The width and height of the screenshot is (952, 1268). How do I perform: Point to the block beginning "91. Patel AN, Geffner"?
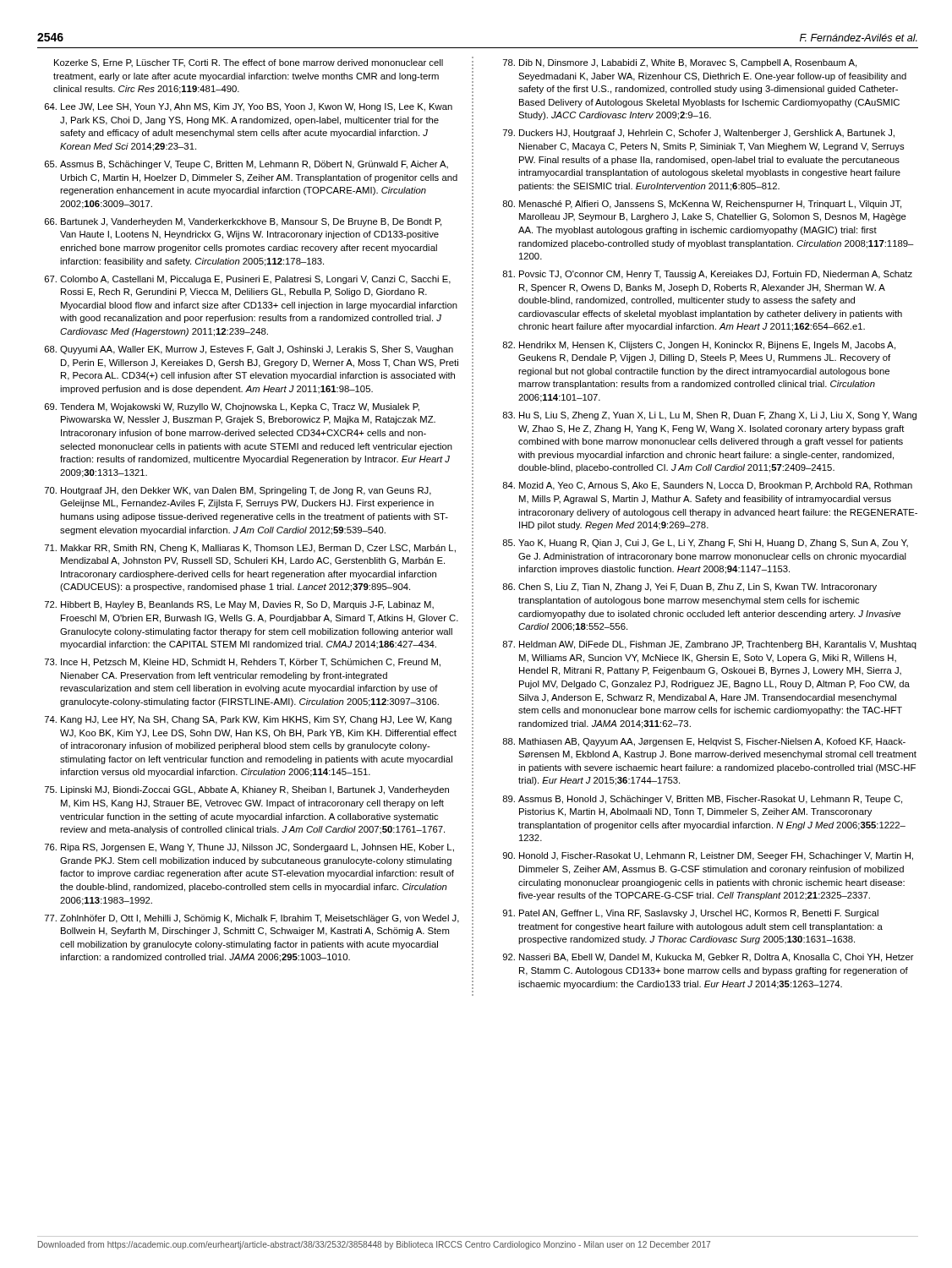707,927
